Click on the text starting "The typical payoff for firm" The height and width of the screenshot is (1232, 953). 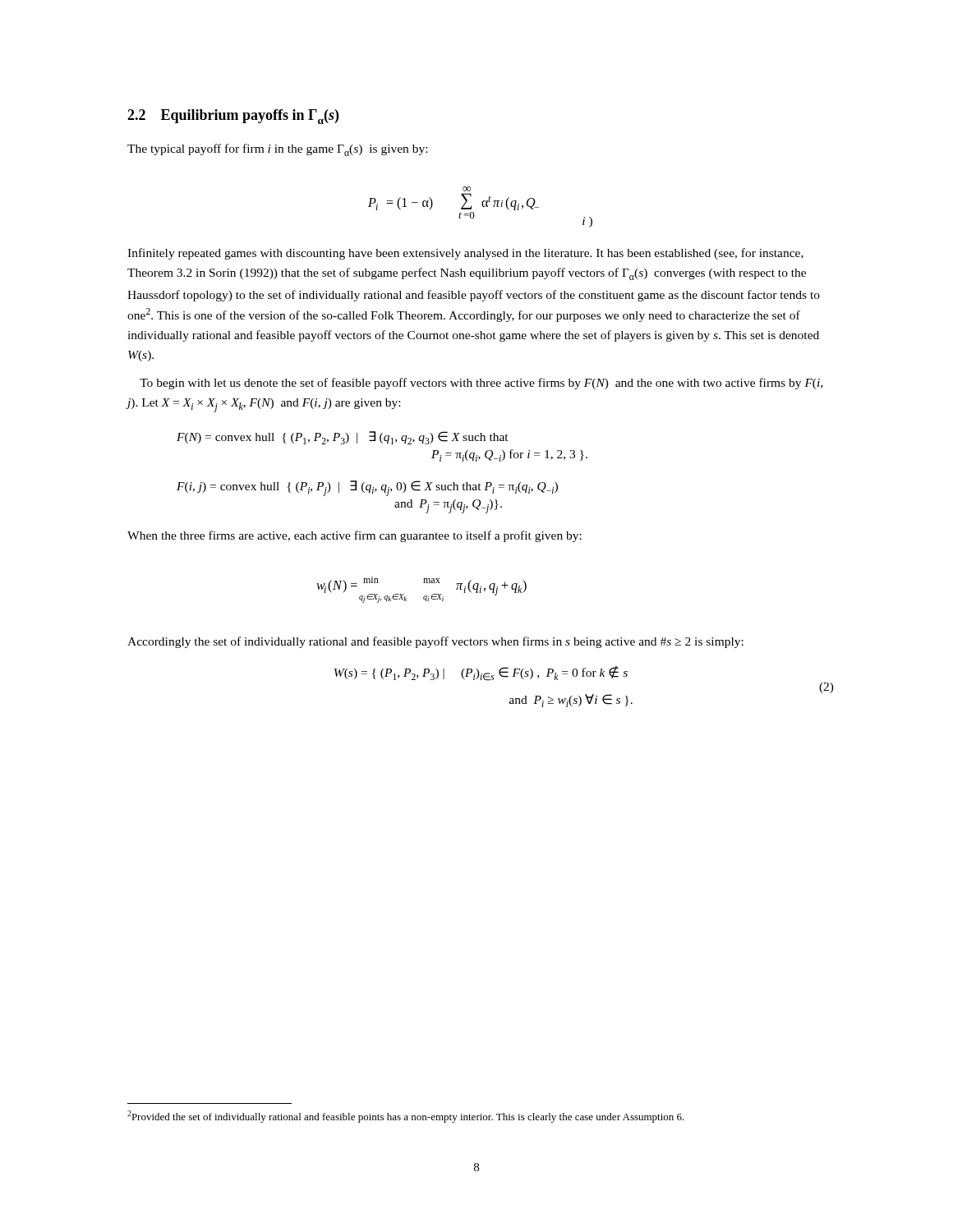click(x=278, y=150)
